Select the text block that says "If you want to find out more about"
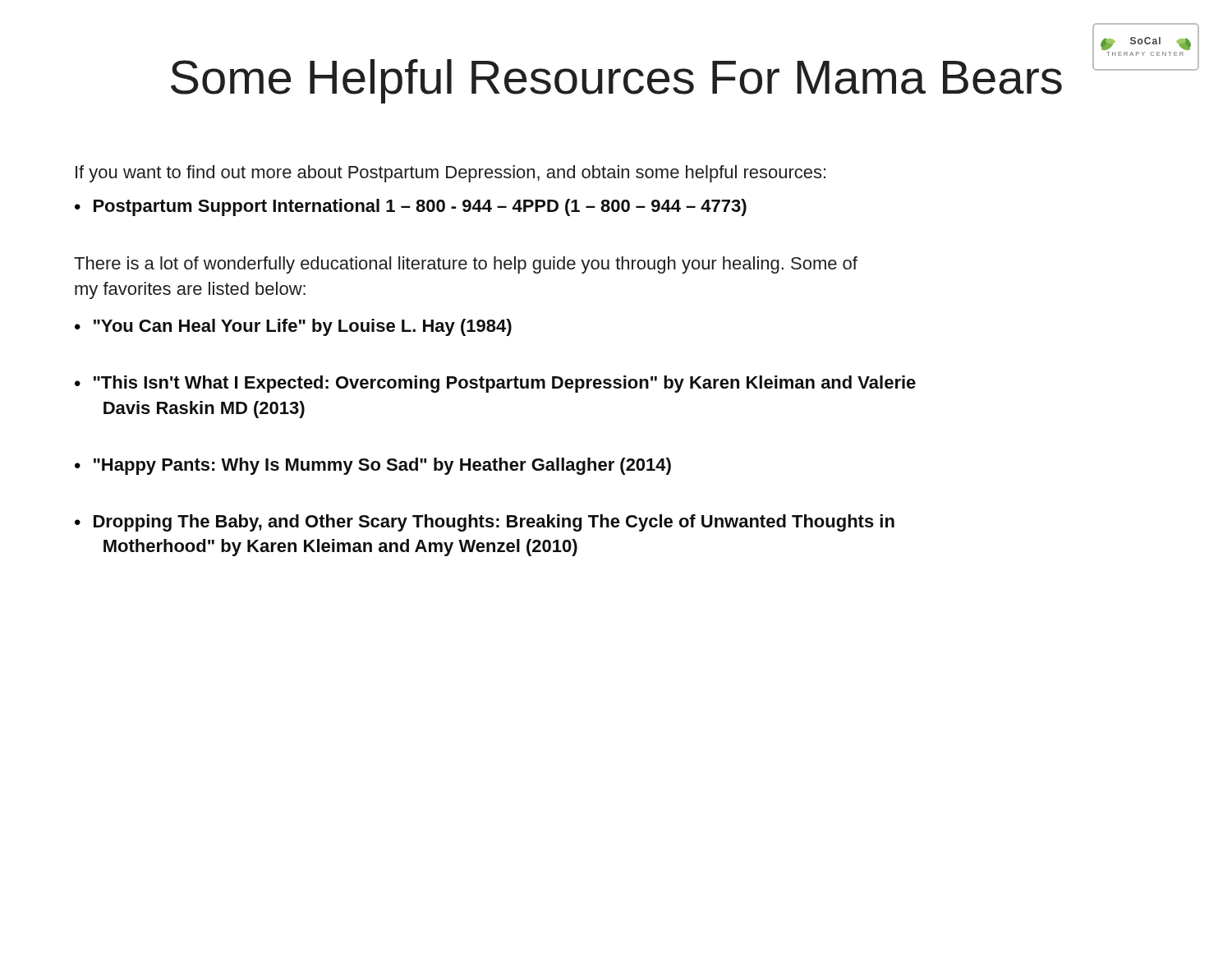Image resolution: width=1232 pixels, height=953 pixels. (451, 172)
